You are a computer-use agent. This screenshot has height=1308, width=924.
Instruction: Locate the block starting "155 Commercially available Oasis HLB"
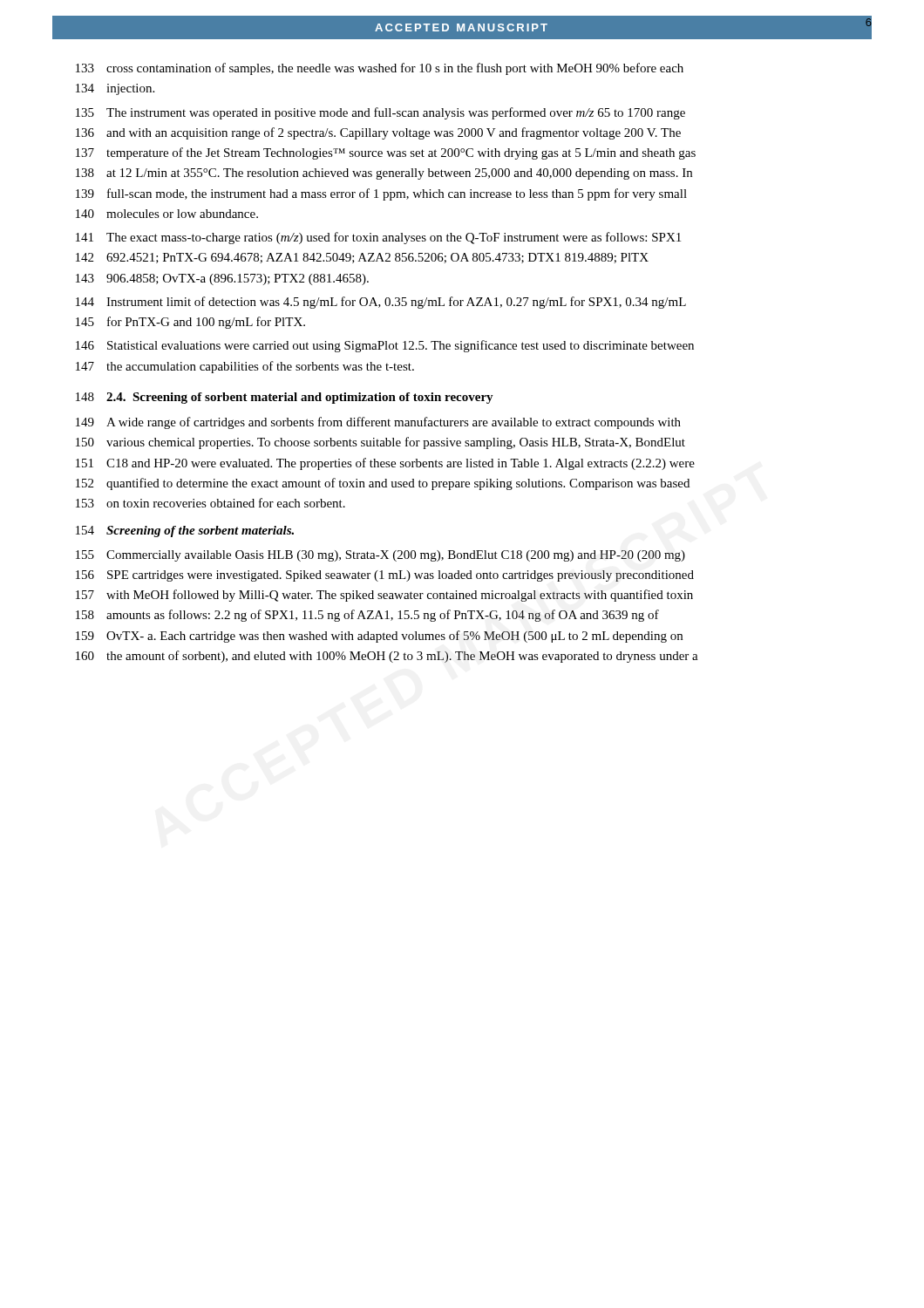click(x=462, y=555)
